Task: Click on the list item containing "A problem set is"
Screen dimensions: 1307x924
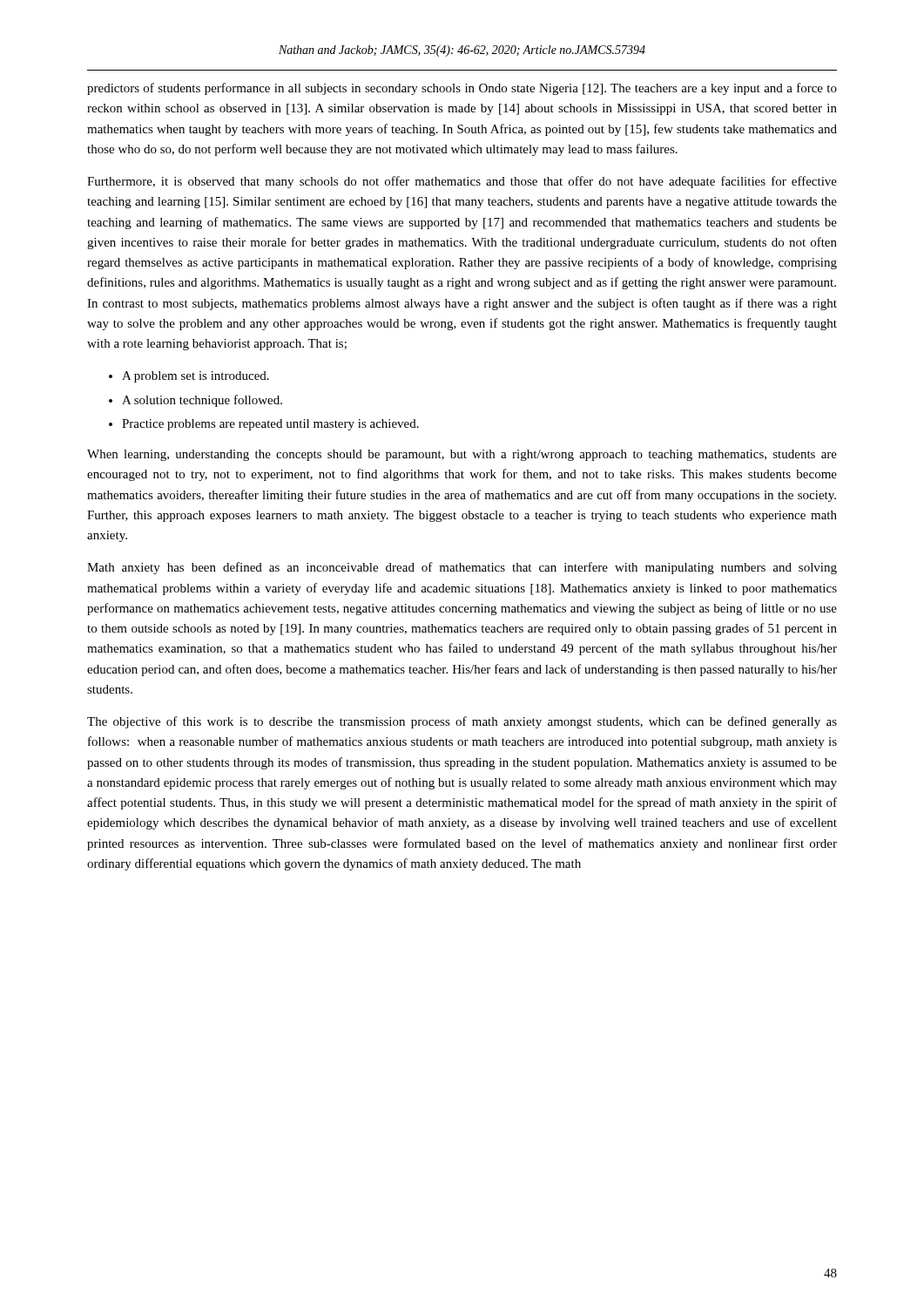Action: [196, 376]
